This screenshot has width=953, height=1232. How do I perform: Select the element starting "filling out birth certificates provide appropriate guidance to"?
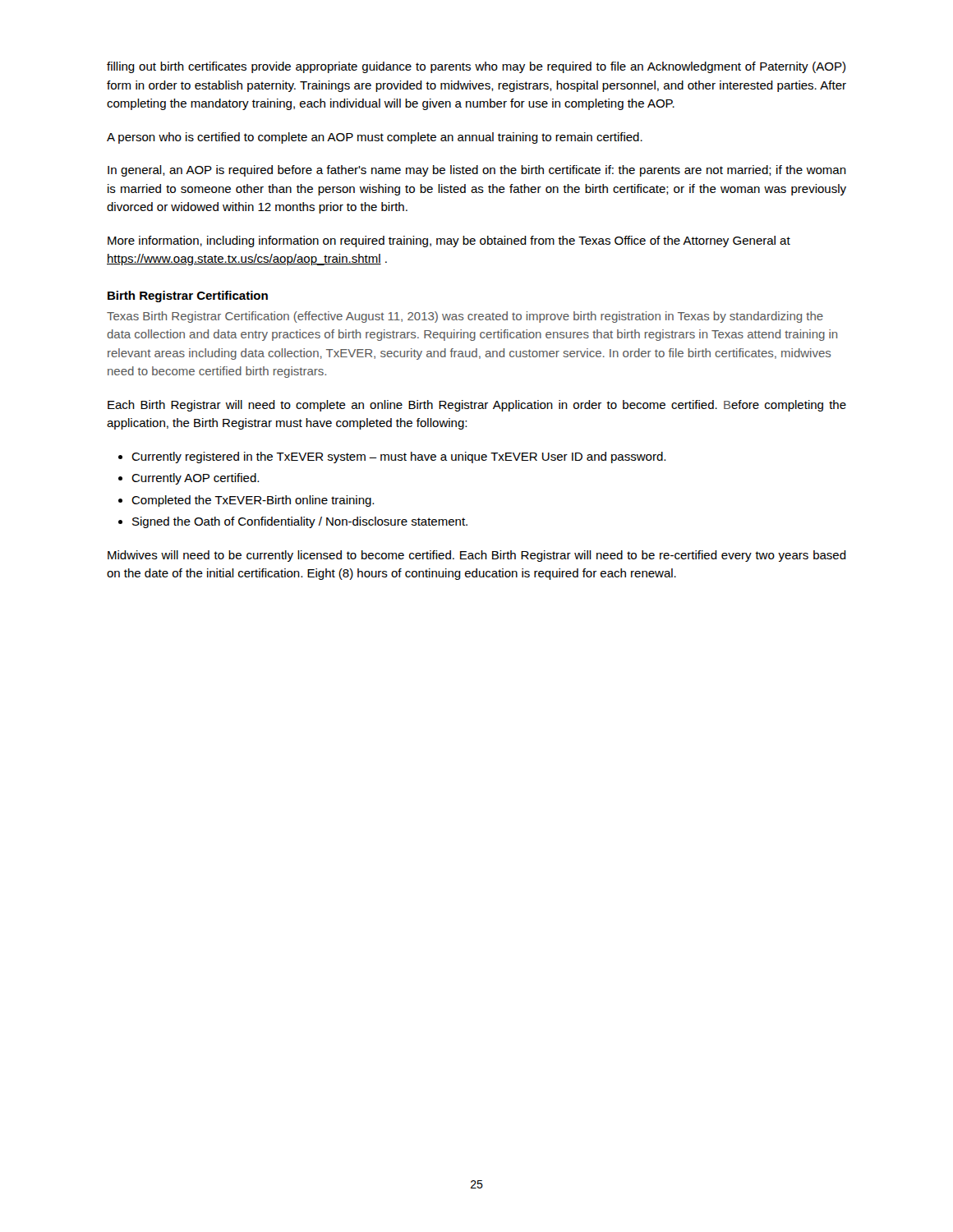tap(476, 85)
